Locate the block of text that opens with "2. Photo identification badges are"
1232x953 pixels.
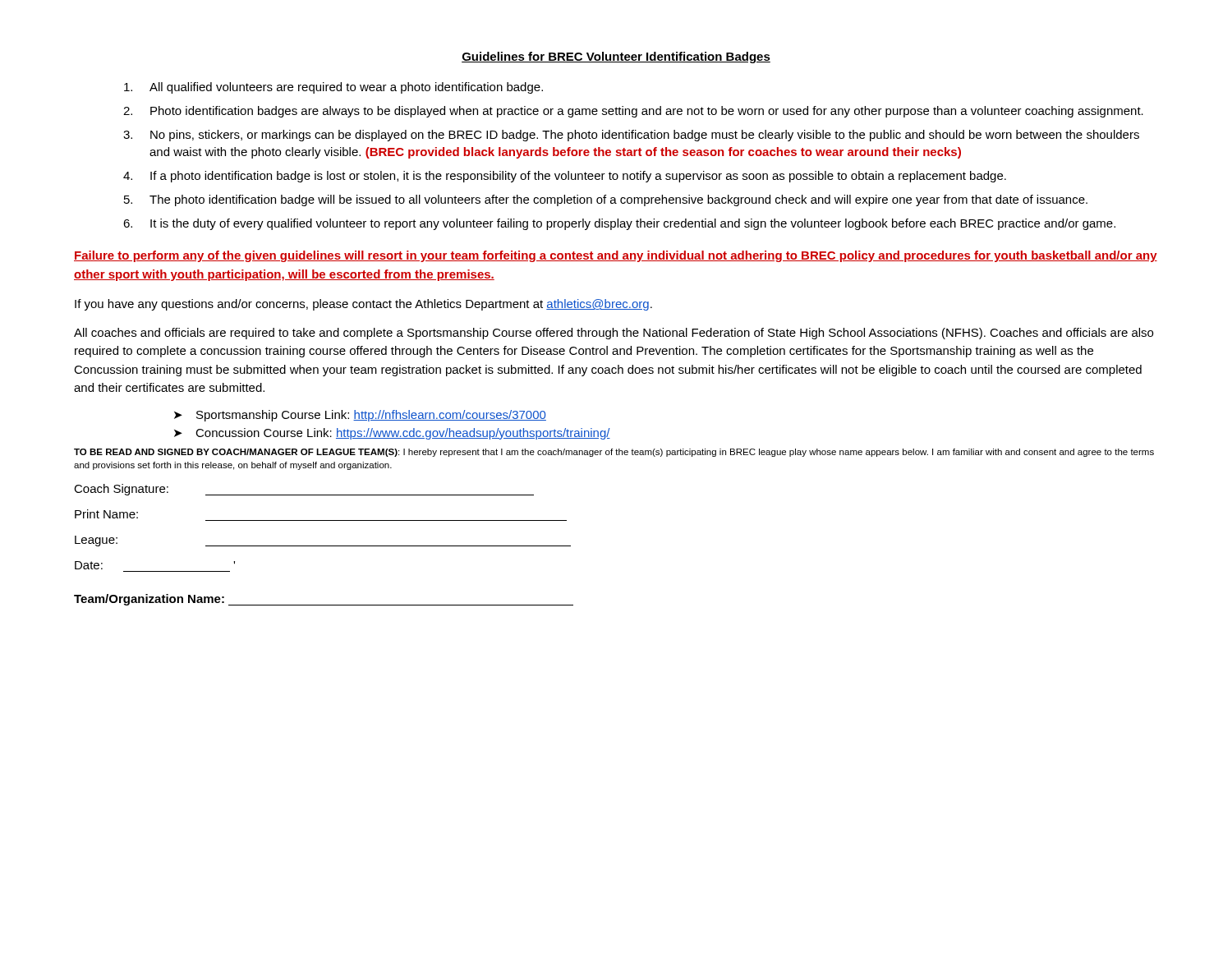pyautogui.click(x=641, y=111)
